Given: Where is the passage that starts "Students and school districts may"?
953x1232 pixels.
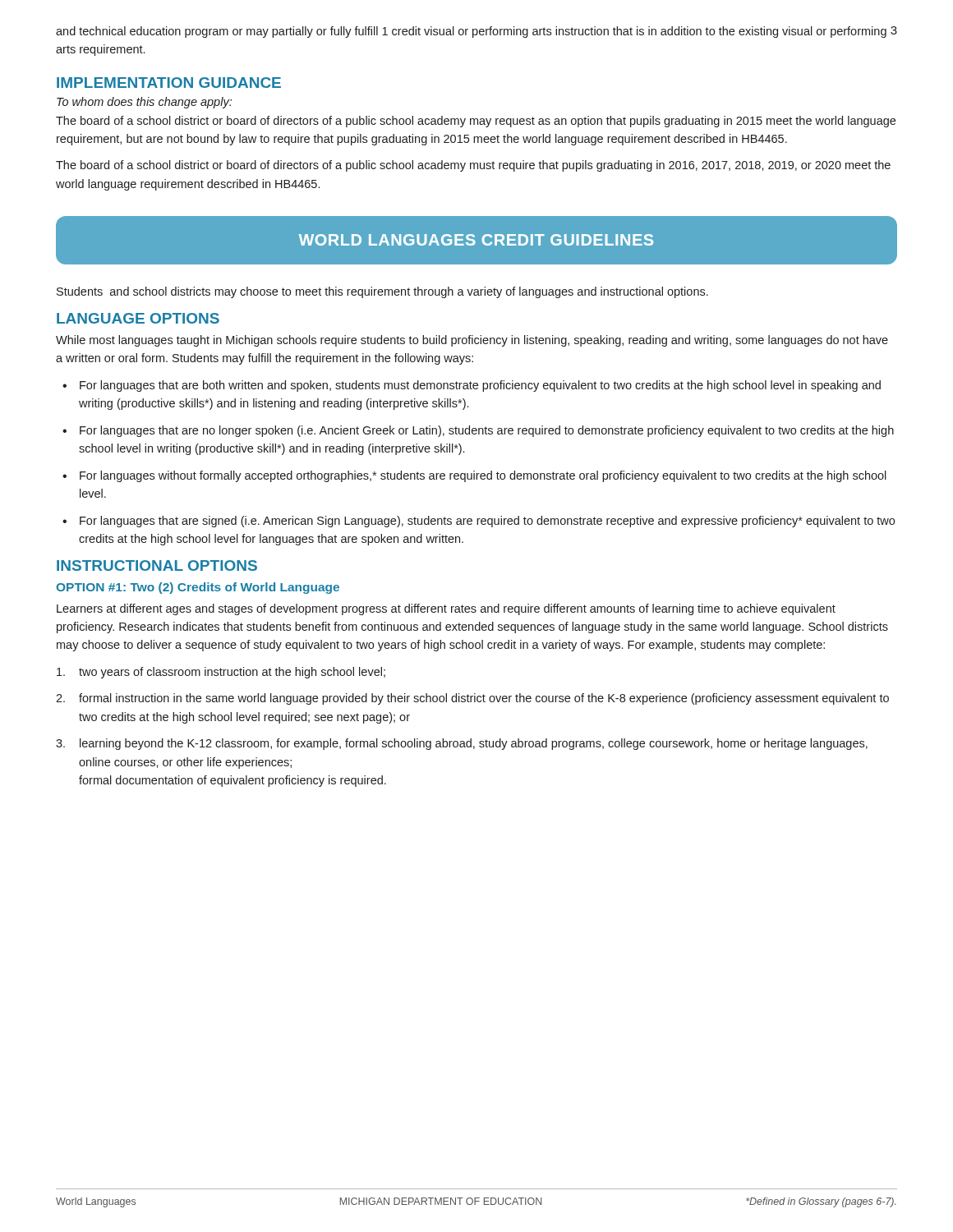Looking at the screenshot, I should pos(382,292).
